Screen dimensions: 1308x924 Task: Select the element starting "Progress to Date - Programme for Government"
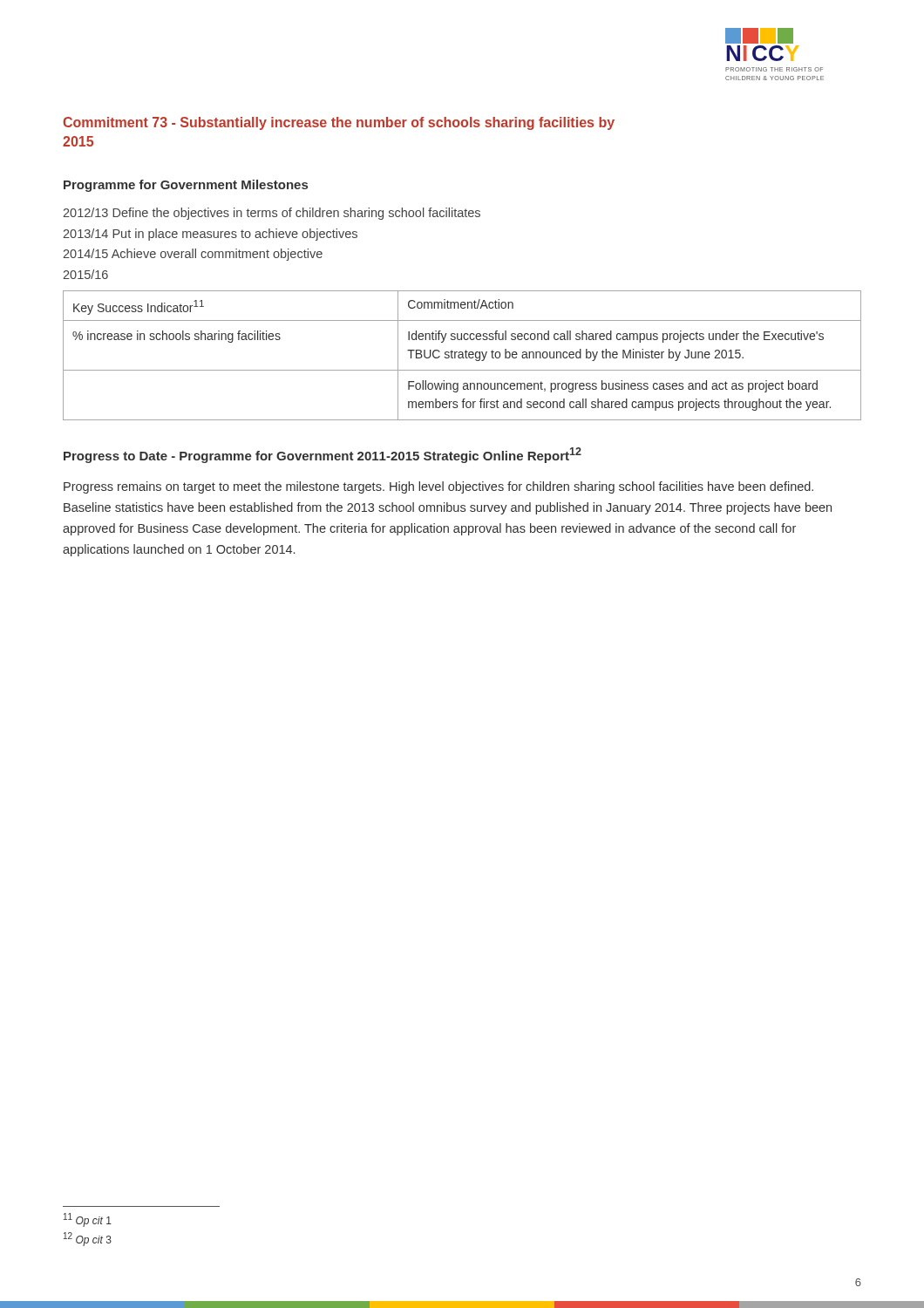pos(322,455)
